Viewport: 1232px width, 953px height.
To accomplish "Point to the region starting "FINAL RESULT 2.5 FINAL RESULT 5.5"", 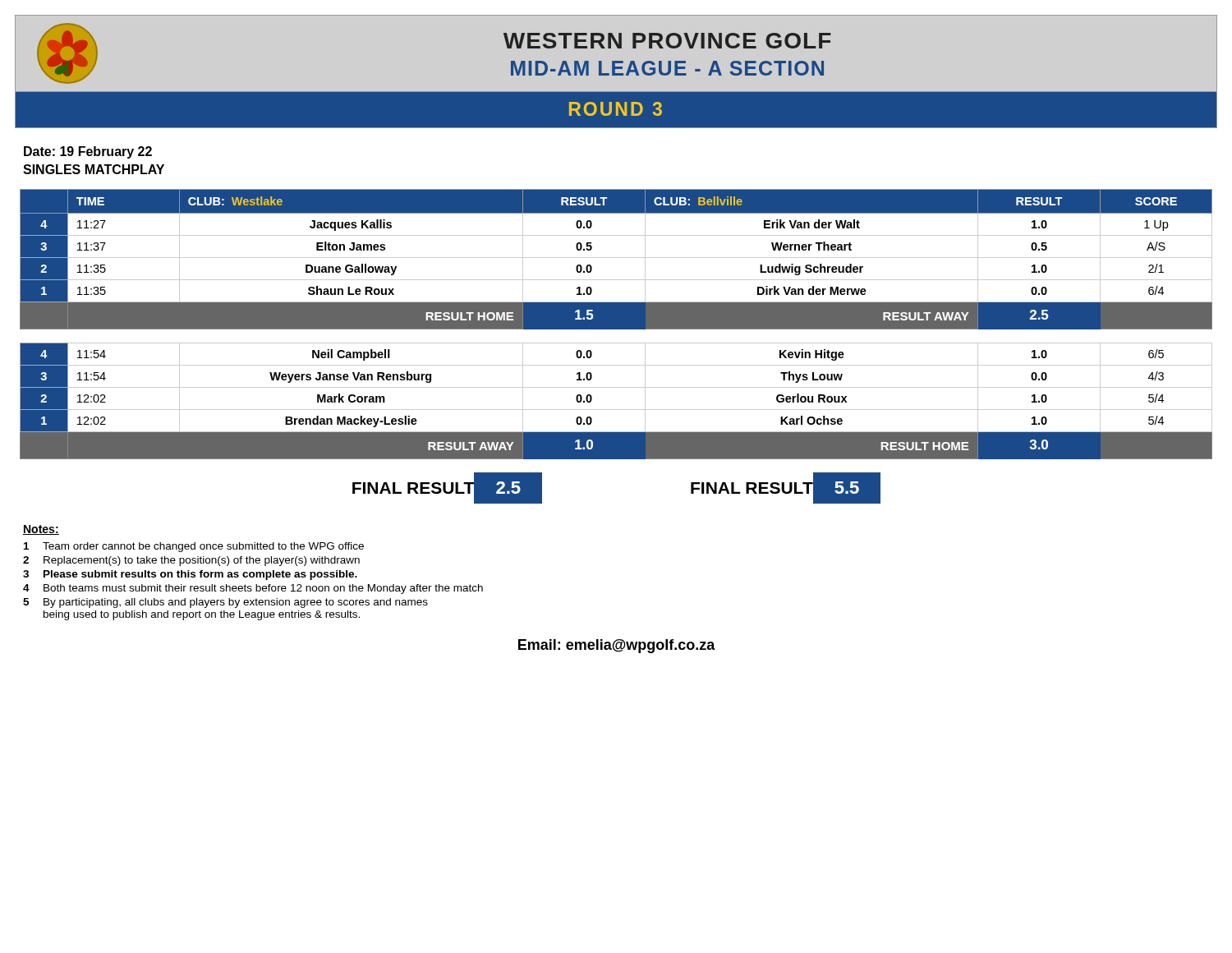I will point(498,488).
